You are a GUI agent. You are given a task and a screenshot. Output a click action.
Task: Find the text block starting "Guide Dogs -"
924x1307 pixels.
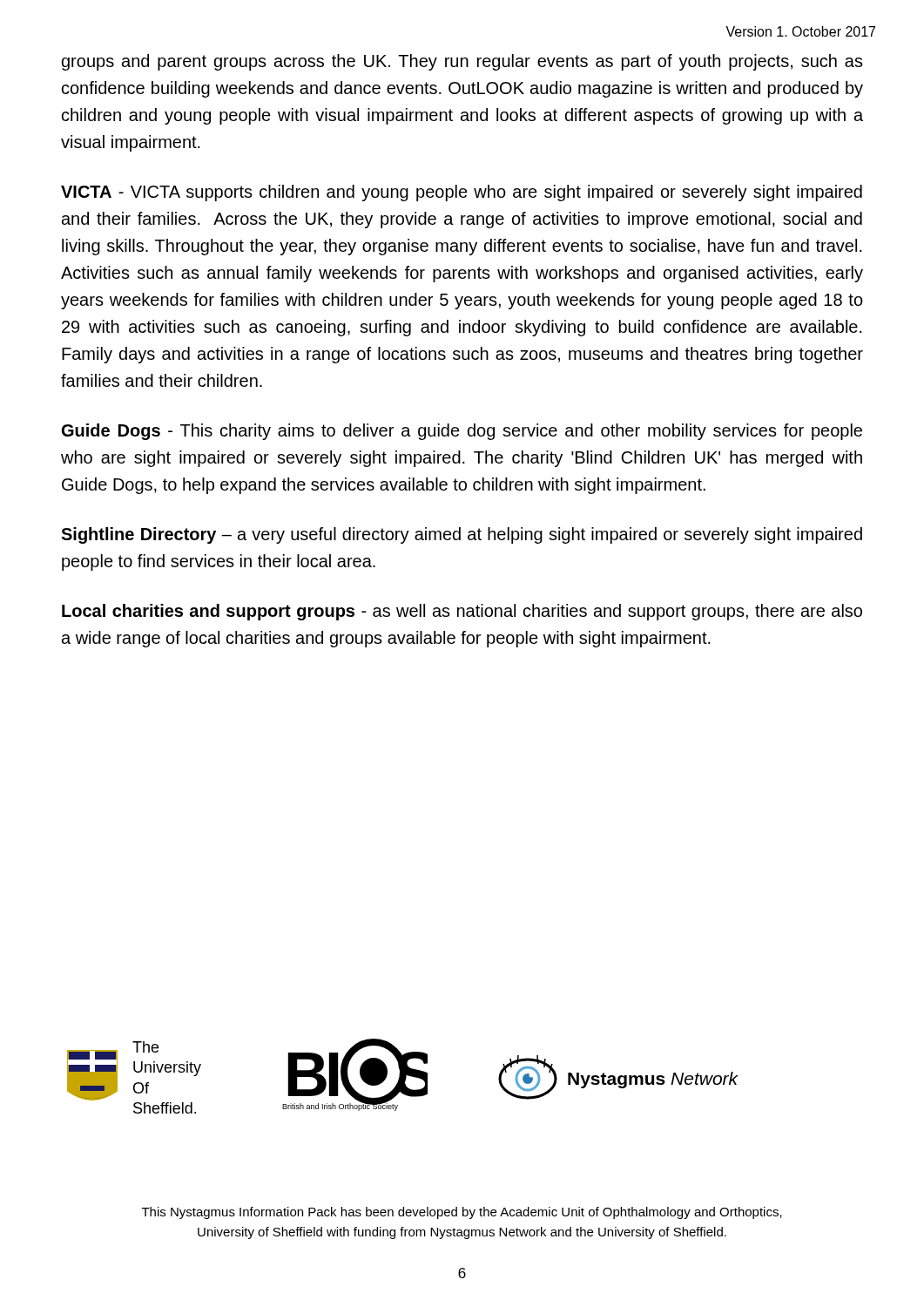(x=462, y=457)
